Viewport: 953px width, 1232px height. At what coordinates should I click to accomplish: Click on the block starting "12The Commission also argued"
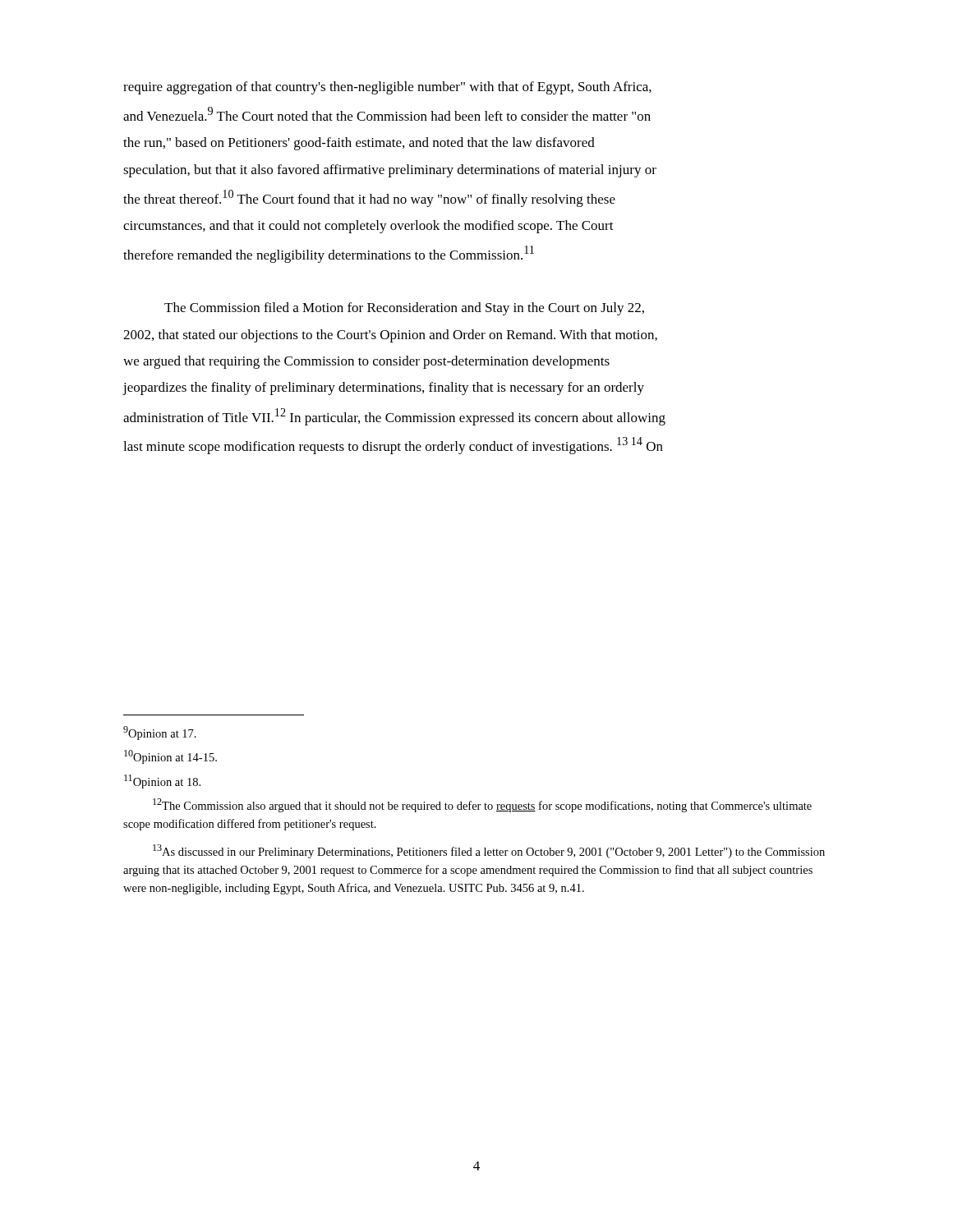click(x=468, y=813)
